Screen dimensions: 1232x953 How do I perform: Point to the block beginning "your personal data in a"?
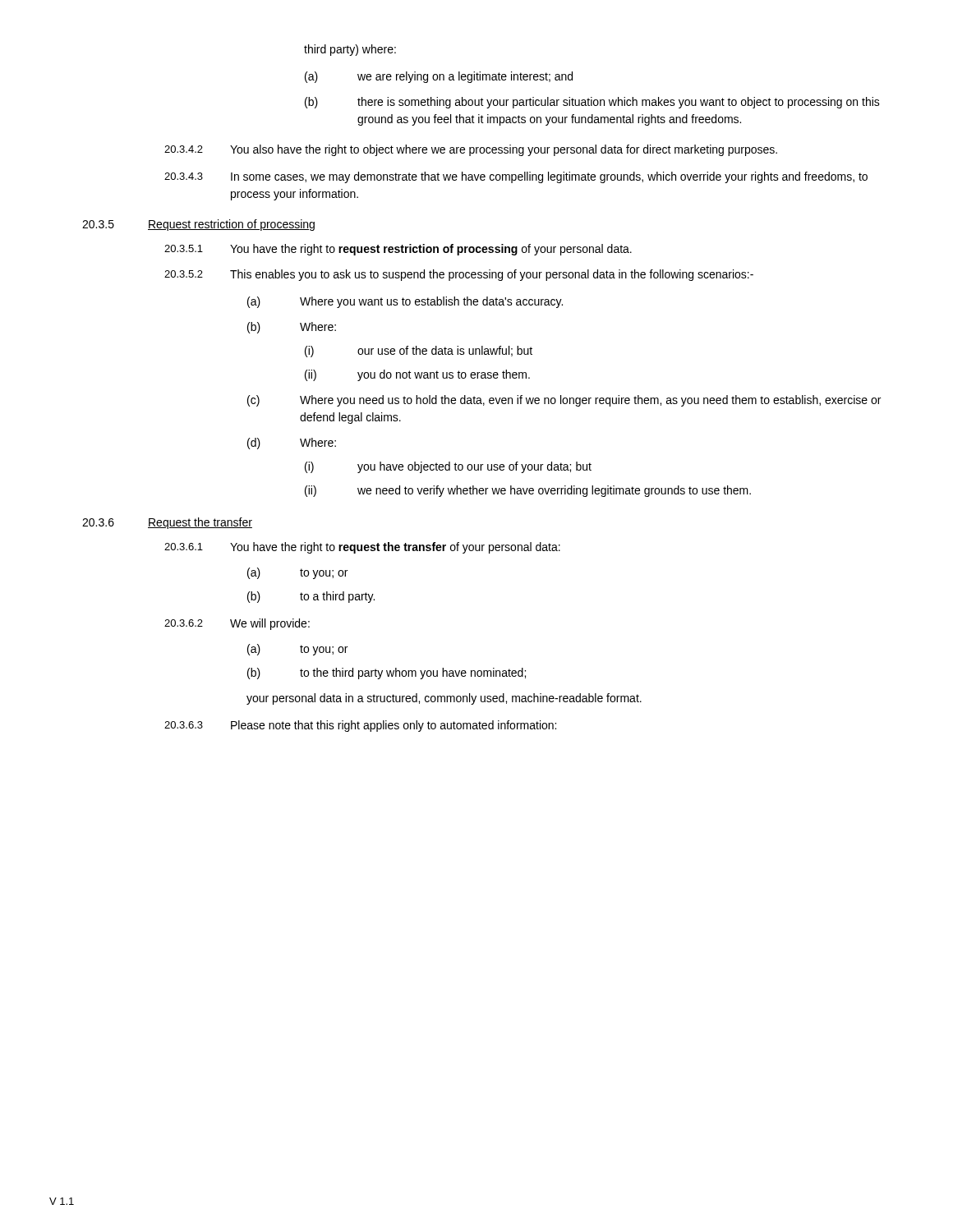(x=444, y=698)
